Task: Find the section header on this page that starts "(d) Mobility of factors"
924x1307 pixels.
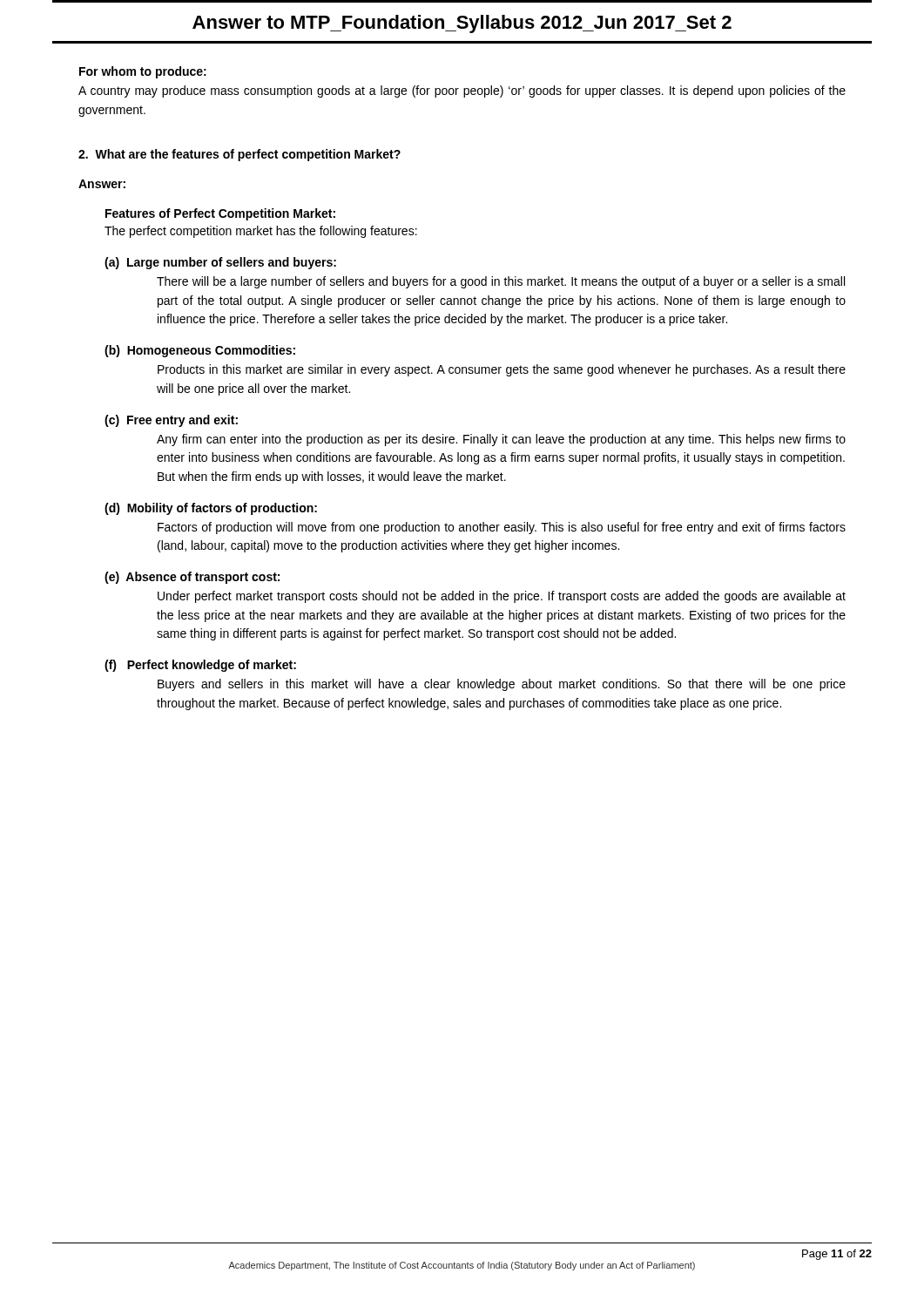Action: (x=211, y=508)
